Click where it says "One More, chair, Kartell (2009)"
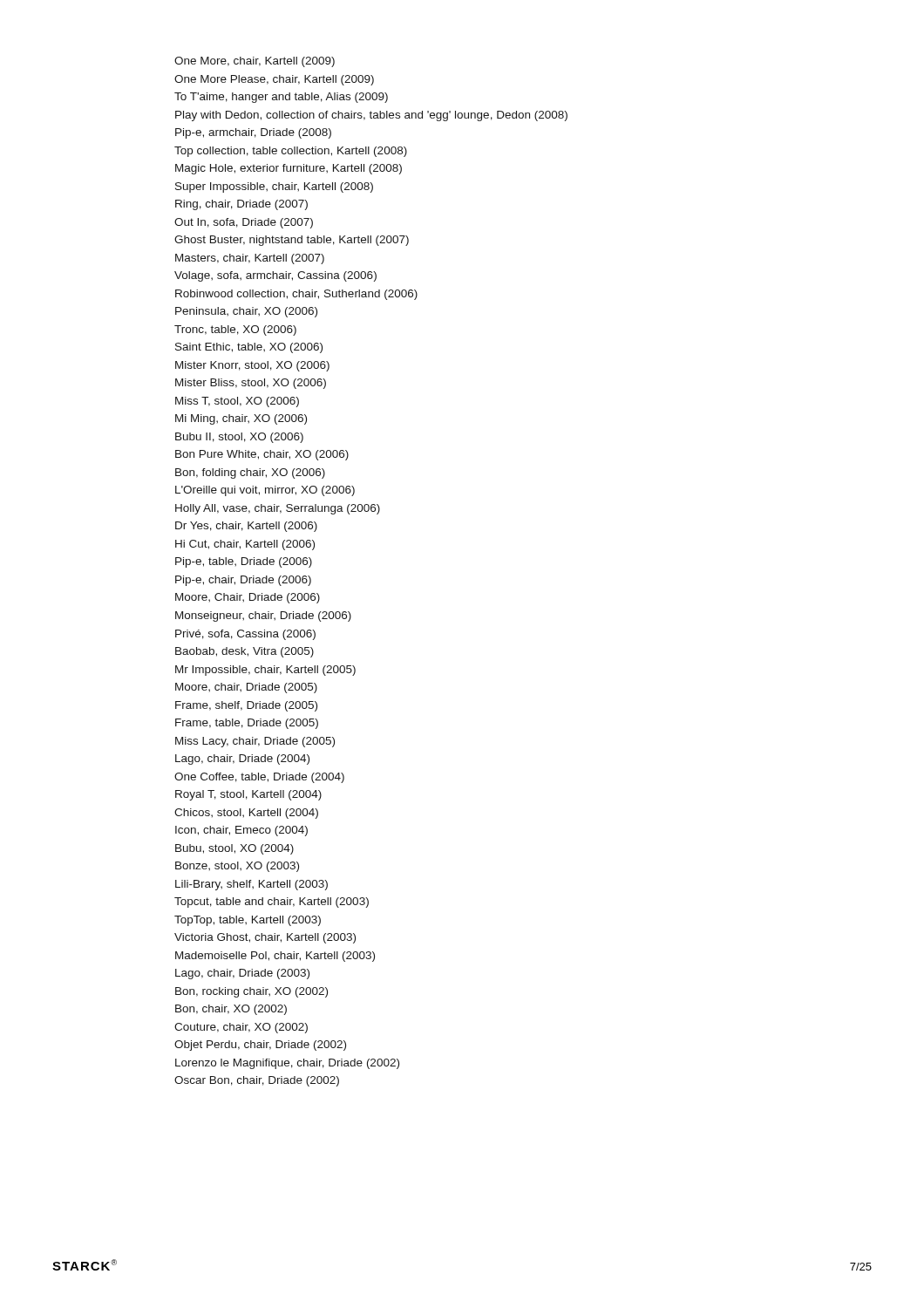 click(x=255, y=61)
